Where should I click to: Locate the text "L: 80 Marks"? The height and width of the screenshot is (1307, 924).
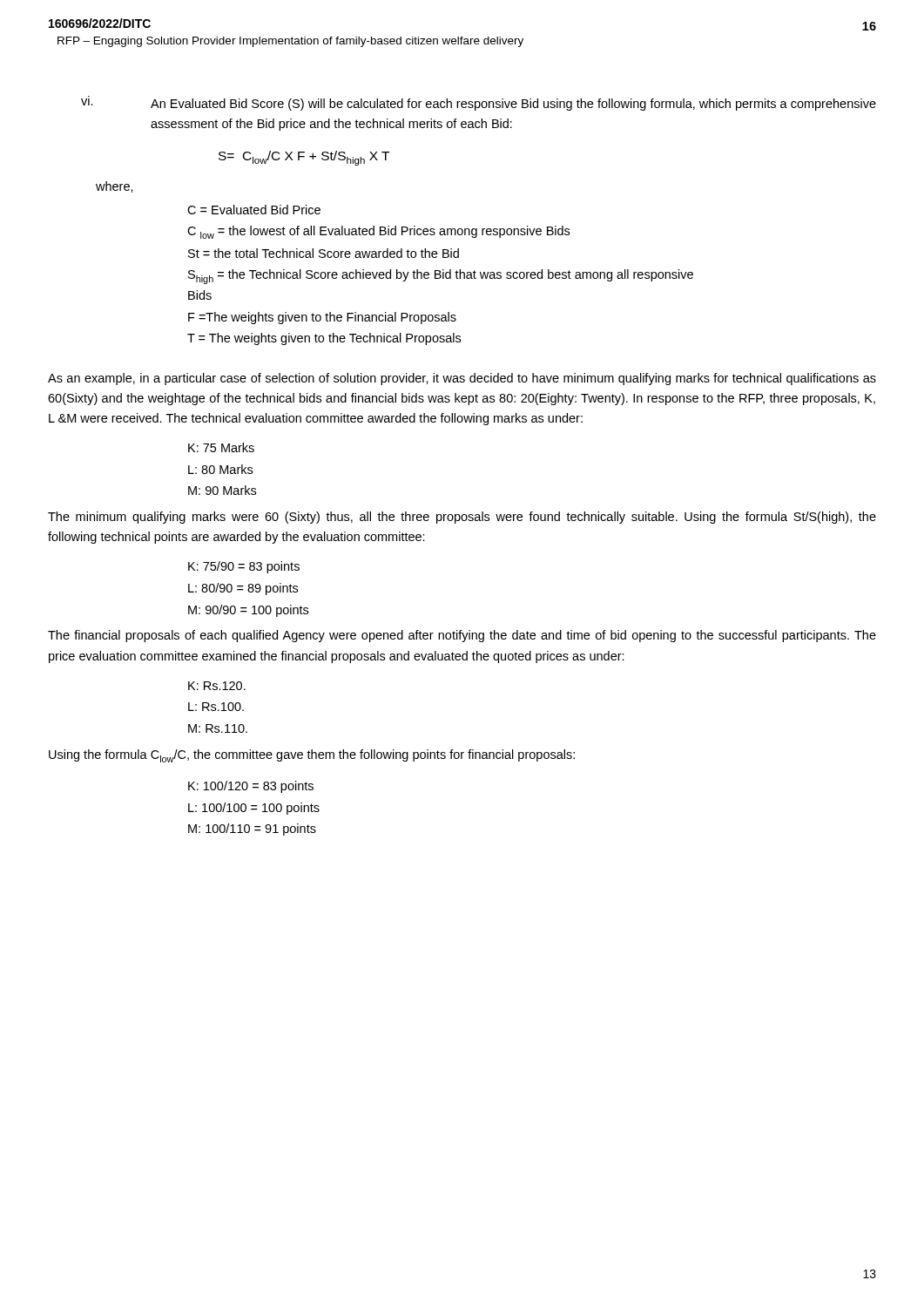pos(220,470)
